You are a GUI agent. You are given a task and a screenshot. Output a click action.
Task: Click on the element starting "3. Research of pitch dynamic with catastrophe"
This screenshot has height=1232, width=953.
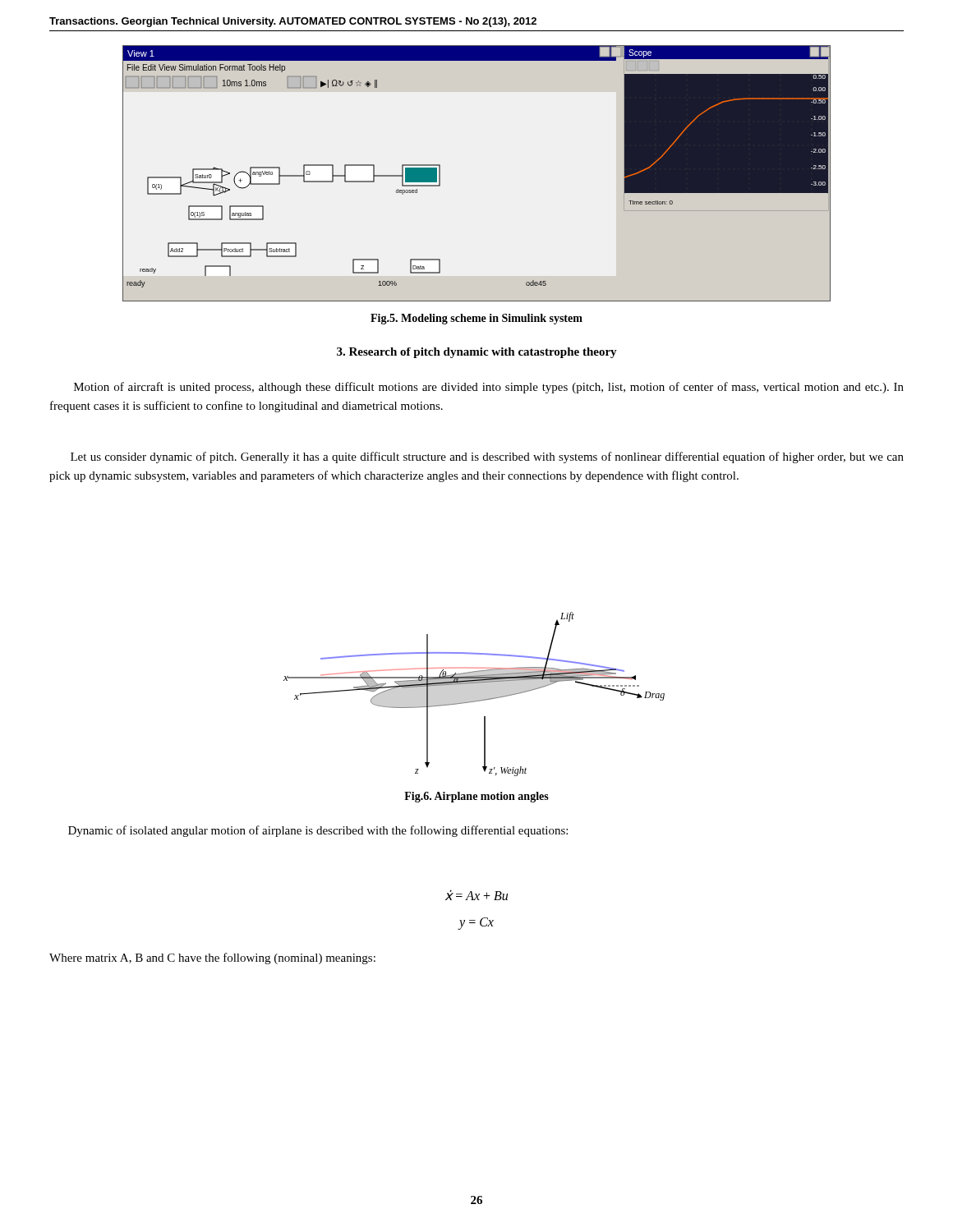pos(476,352)
